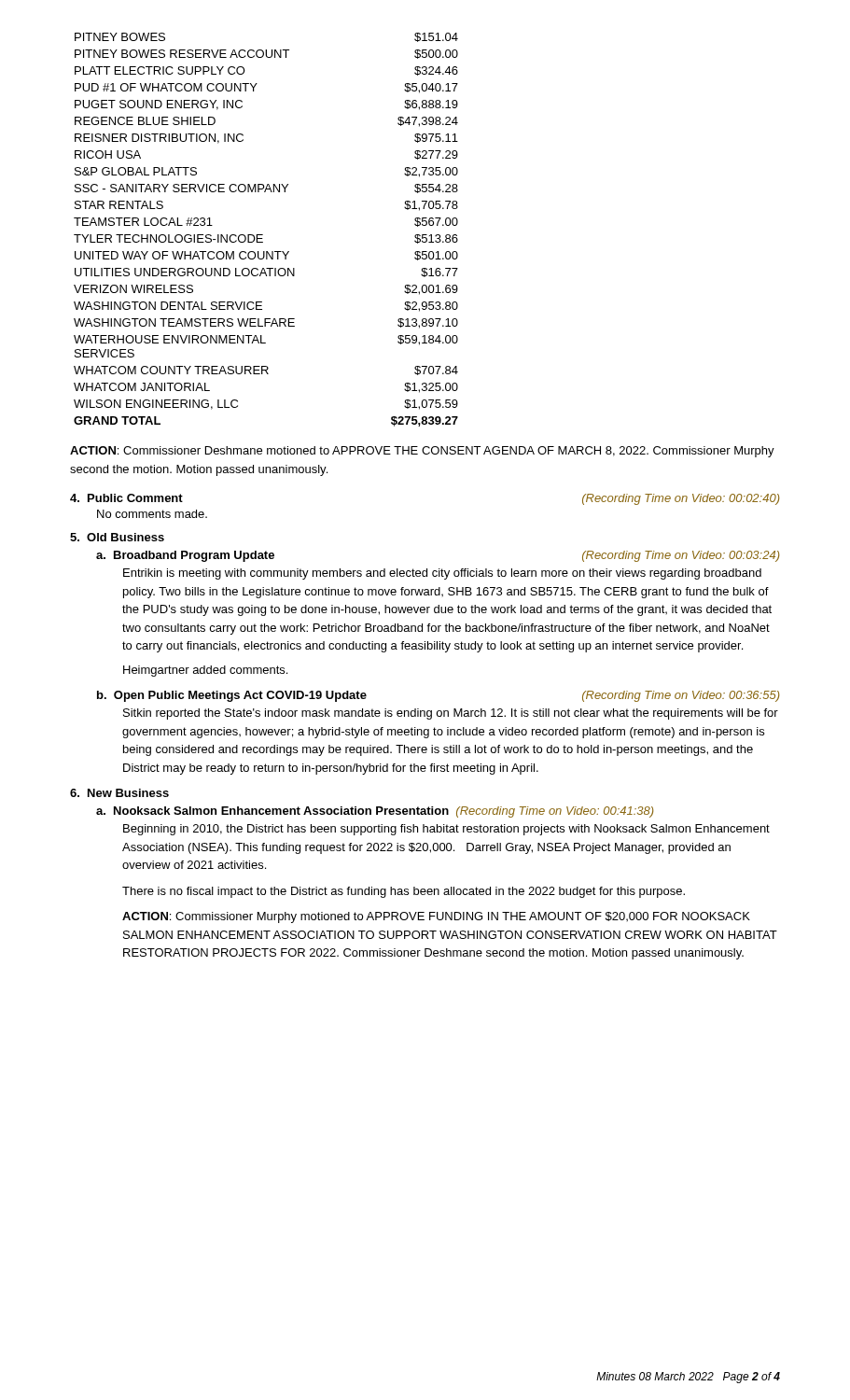Select the table that reads "WHATCOM JANITORIAL"
This screenshot has width=850, height=1400.
click(x=425, y=228)
